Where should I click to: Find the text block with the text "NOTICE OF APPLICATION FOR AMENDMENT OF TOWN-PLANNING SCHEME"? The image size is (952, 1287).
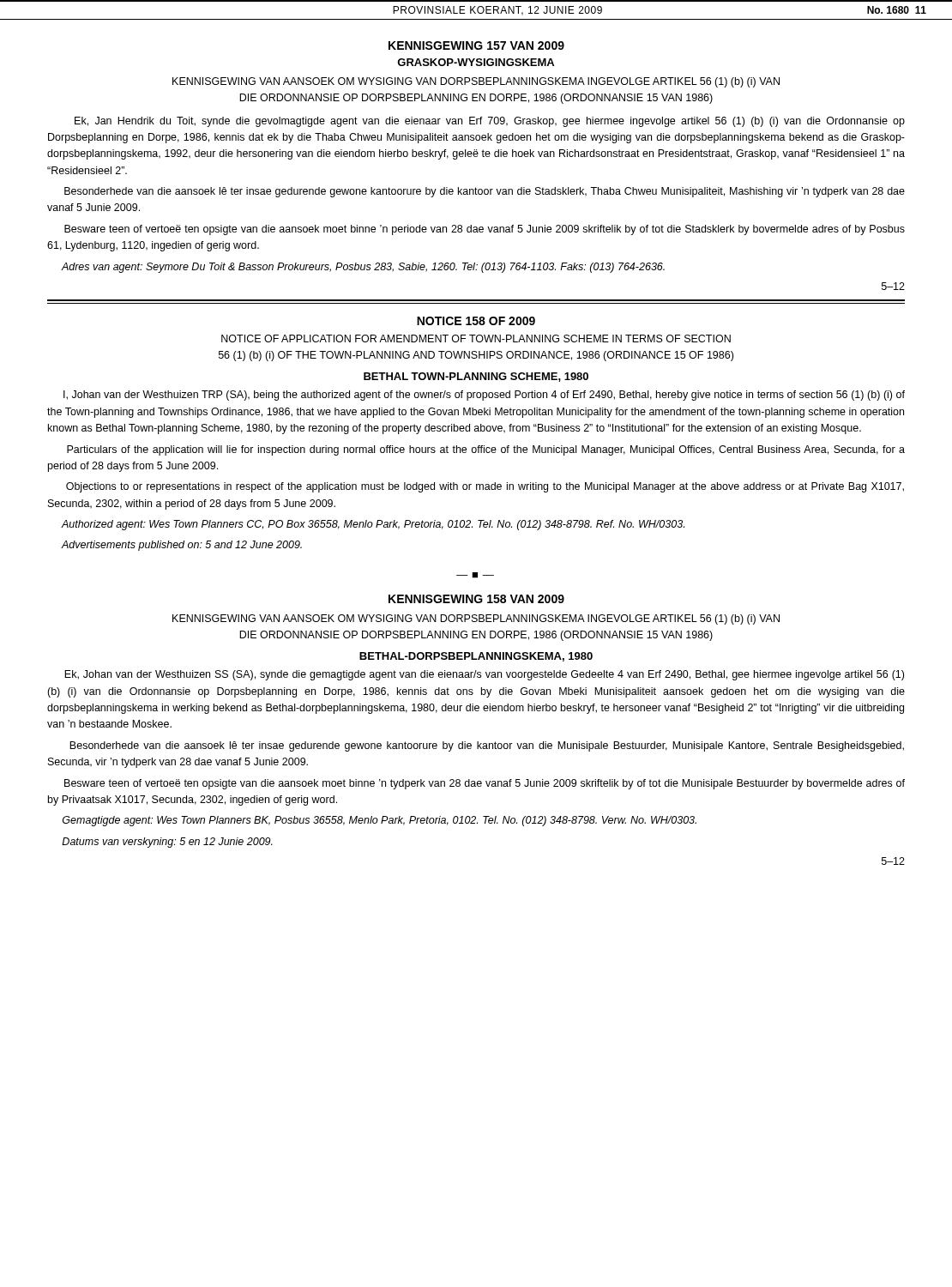coord(476,347)
